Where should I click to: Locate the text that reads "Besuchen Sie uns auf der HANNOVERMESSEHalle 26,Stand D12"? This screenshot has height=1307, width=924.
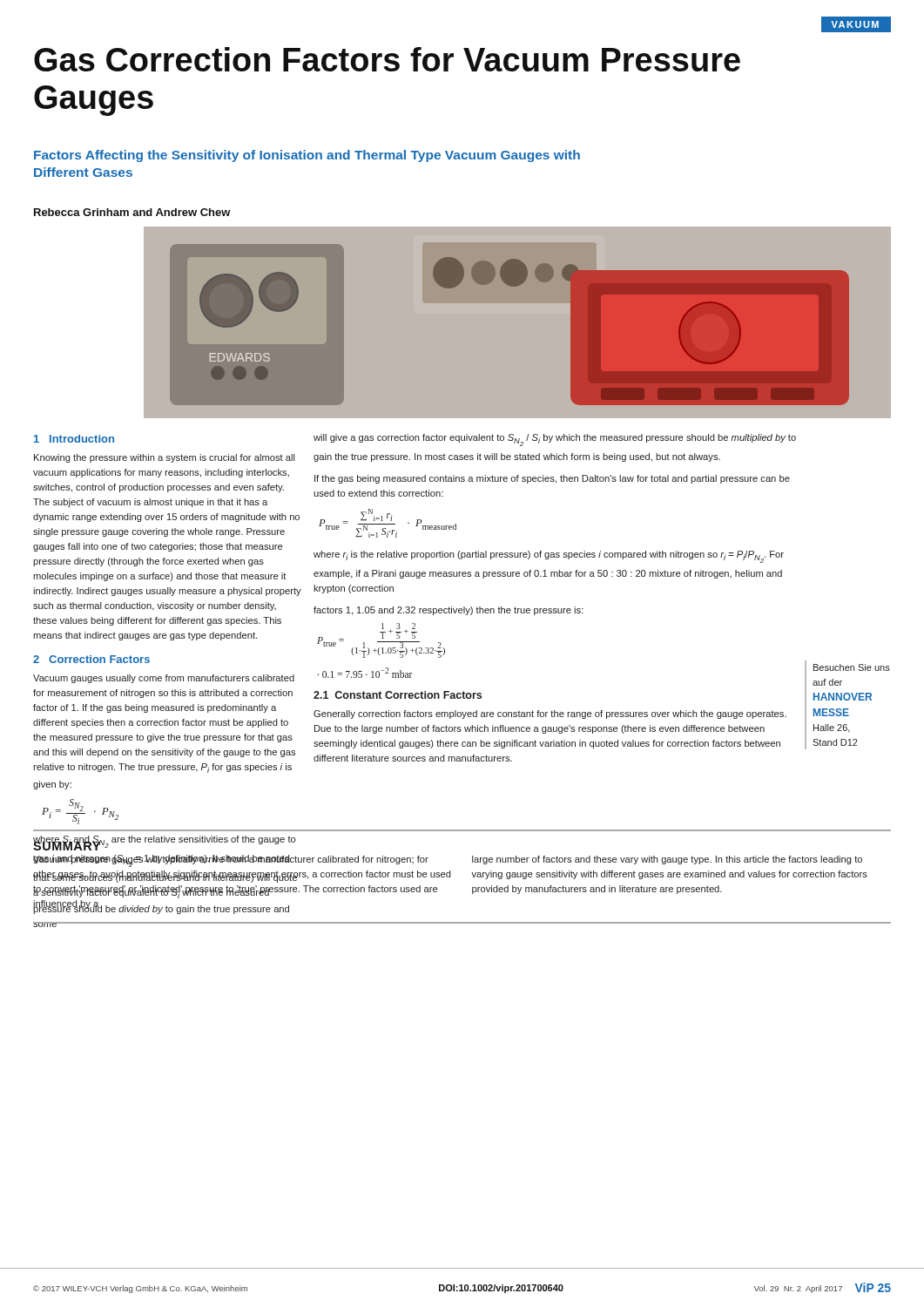[851, 705]
